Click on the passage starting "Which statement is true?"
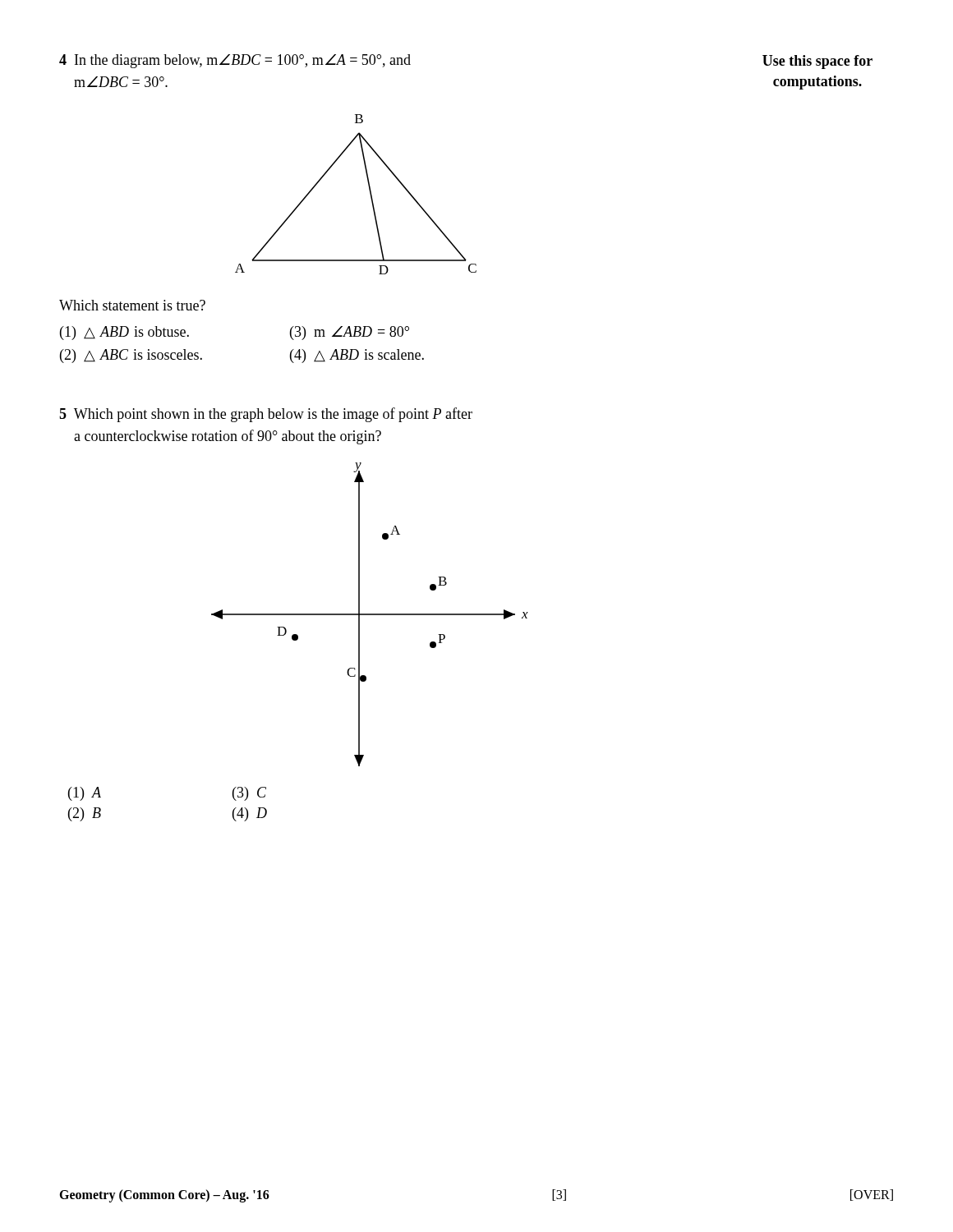 132,306
